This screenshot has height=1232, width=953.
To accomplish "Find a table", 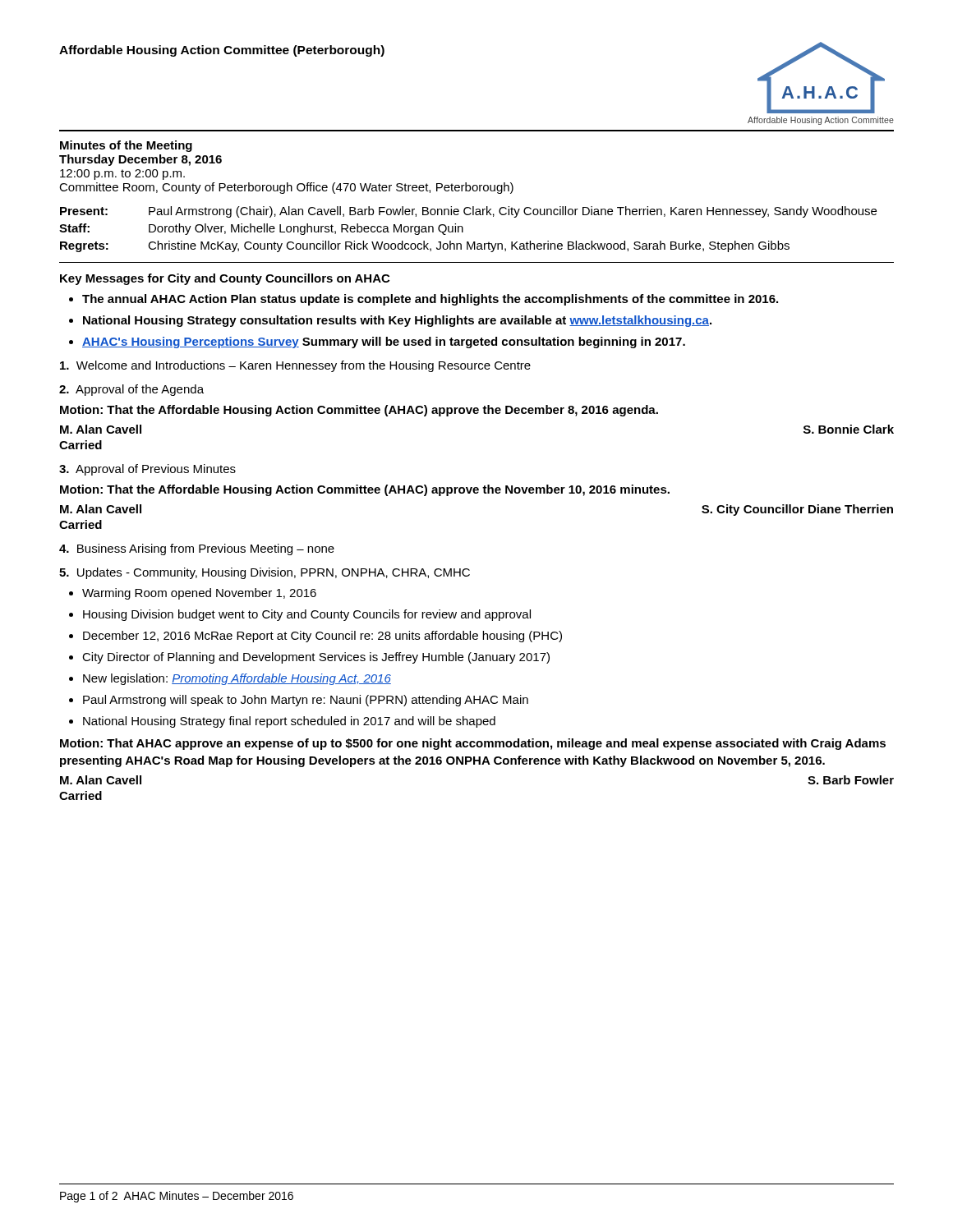I will pos(476,228).
